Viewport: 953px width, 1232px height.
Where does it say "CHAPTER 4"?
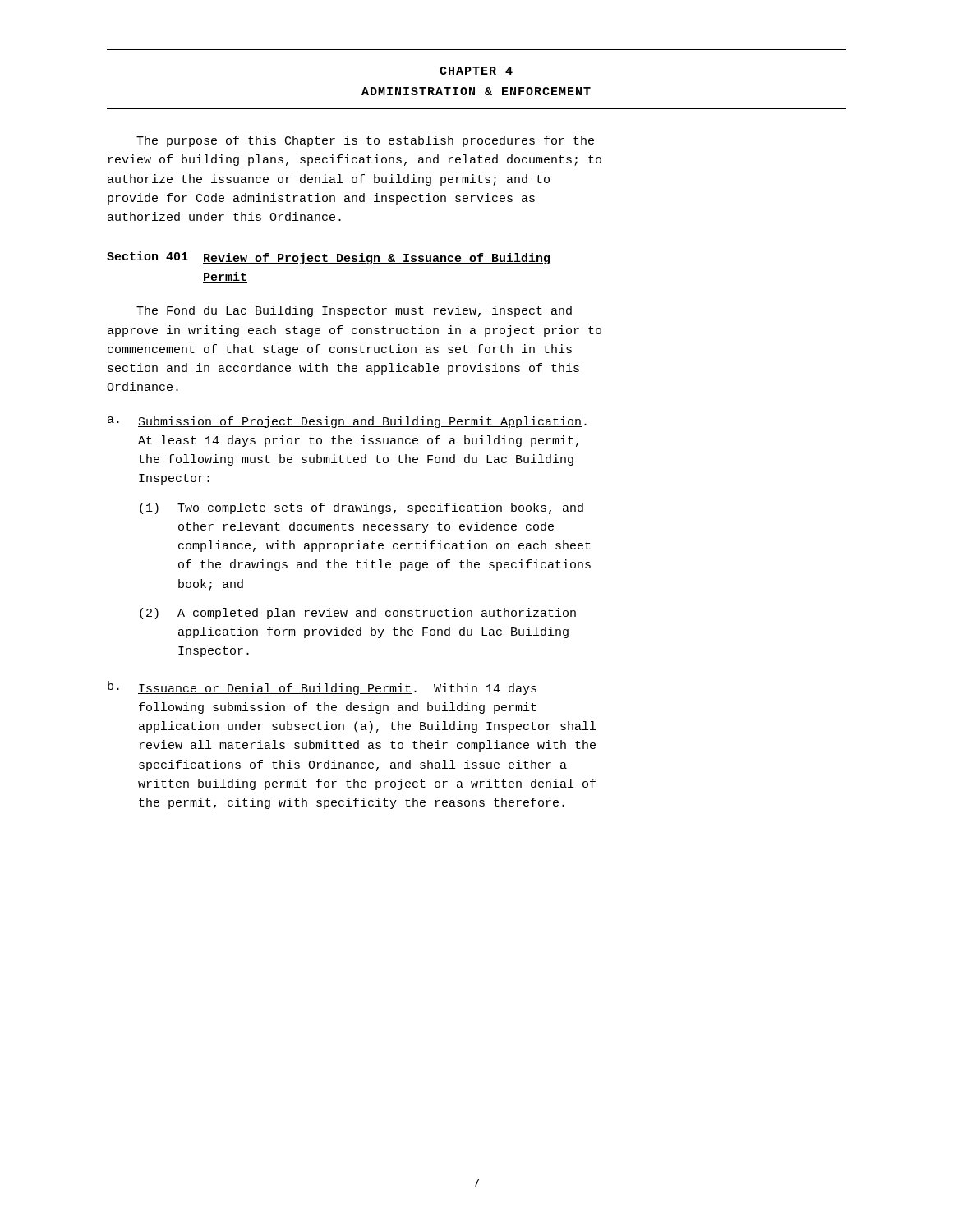tap(476, 72)
